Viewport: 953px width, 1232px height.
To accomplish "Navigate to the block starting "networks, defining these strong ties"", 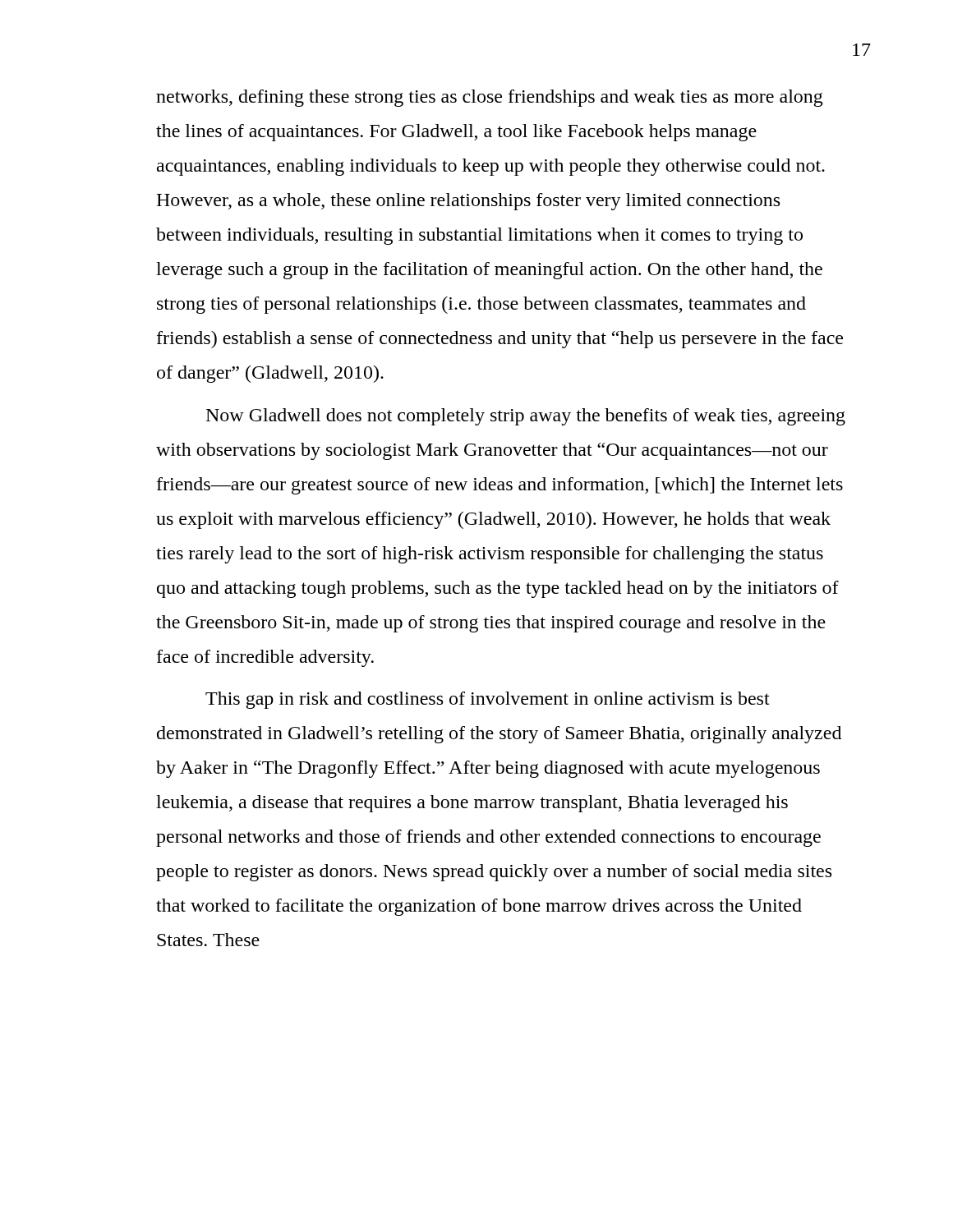I will point(500,234).
